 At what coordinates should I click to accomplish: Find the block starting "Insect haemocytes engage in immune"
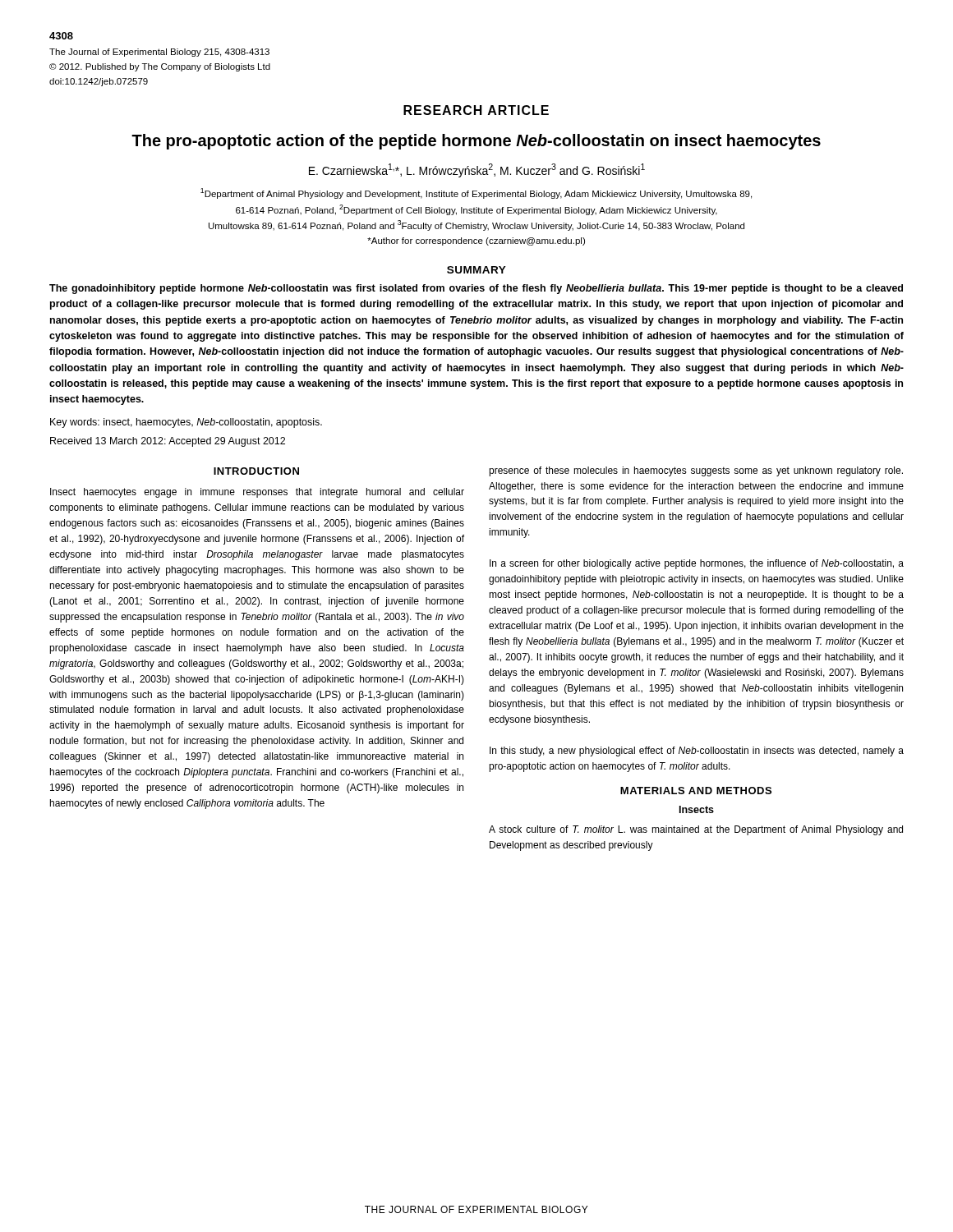point(257,648)
